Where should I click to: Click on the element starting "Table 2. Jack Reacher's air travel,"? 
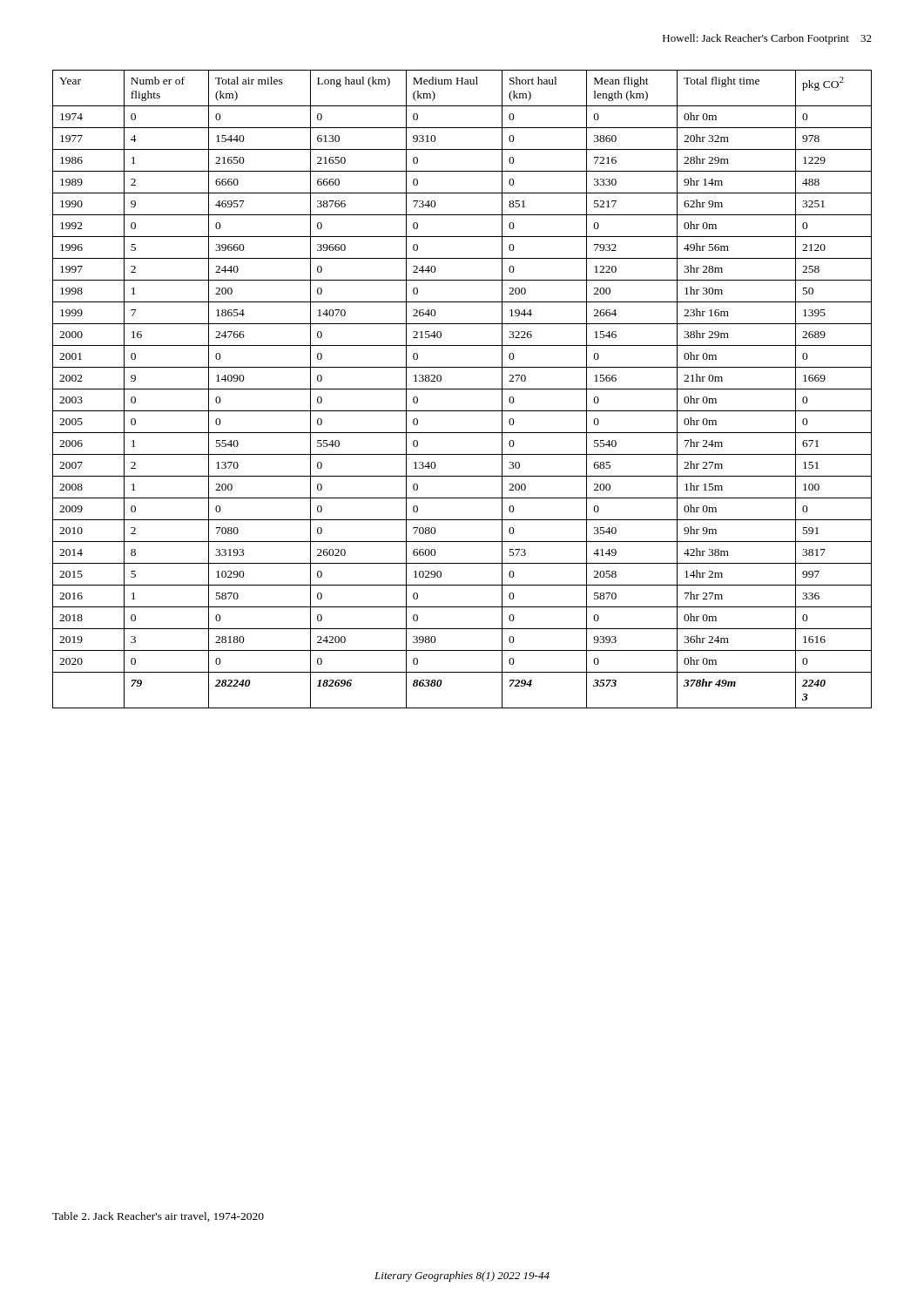pos(158,1216)
